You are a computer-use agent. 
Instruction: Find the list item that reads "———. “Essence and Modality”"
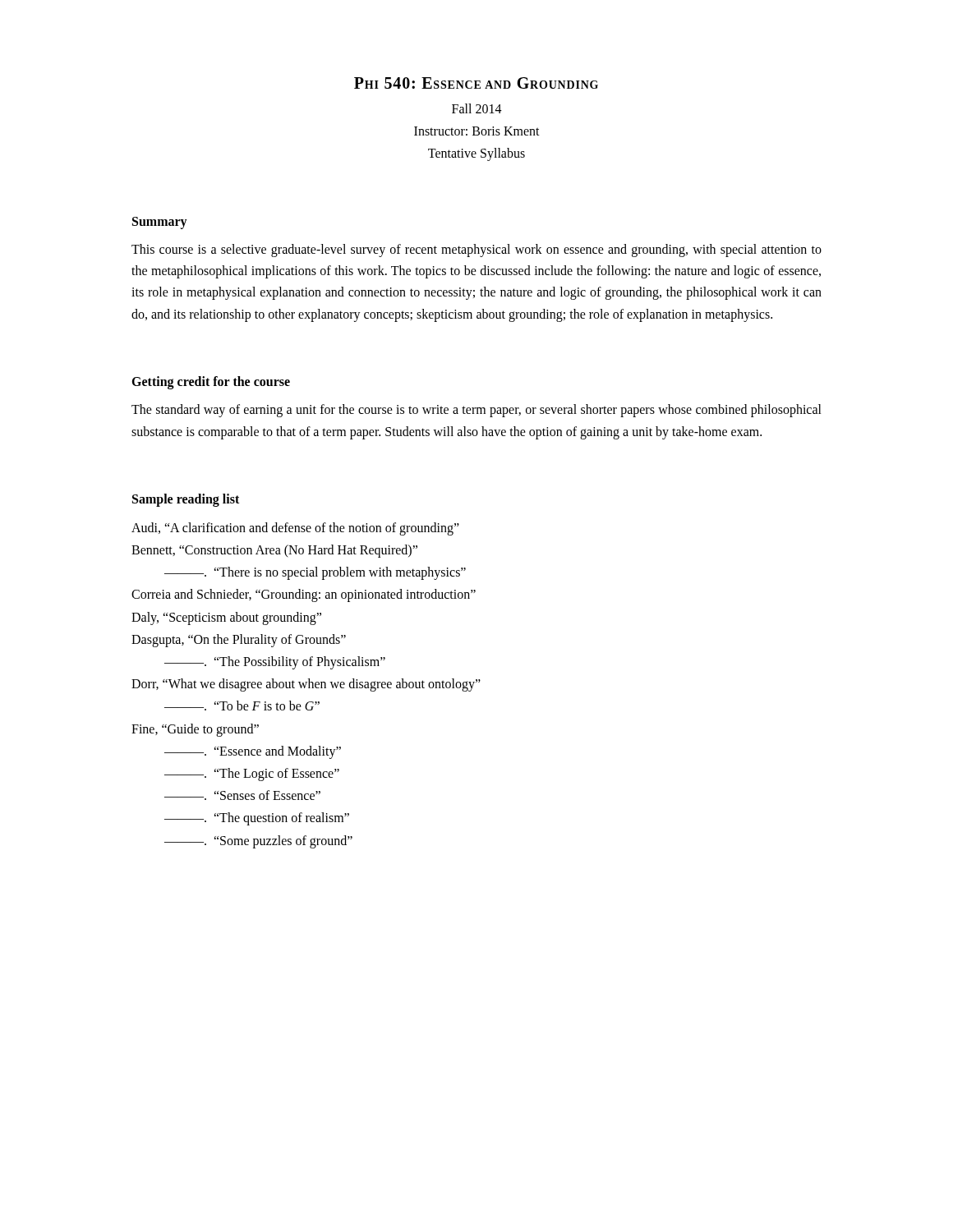coord(253,751)
